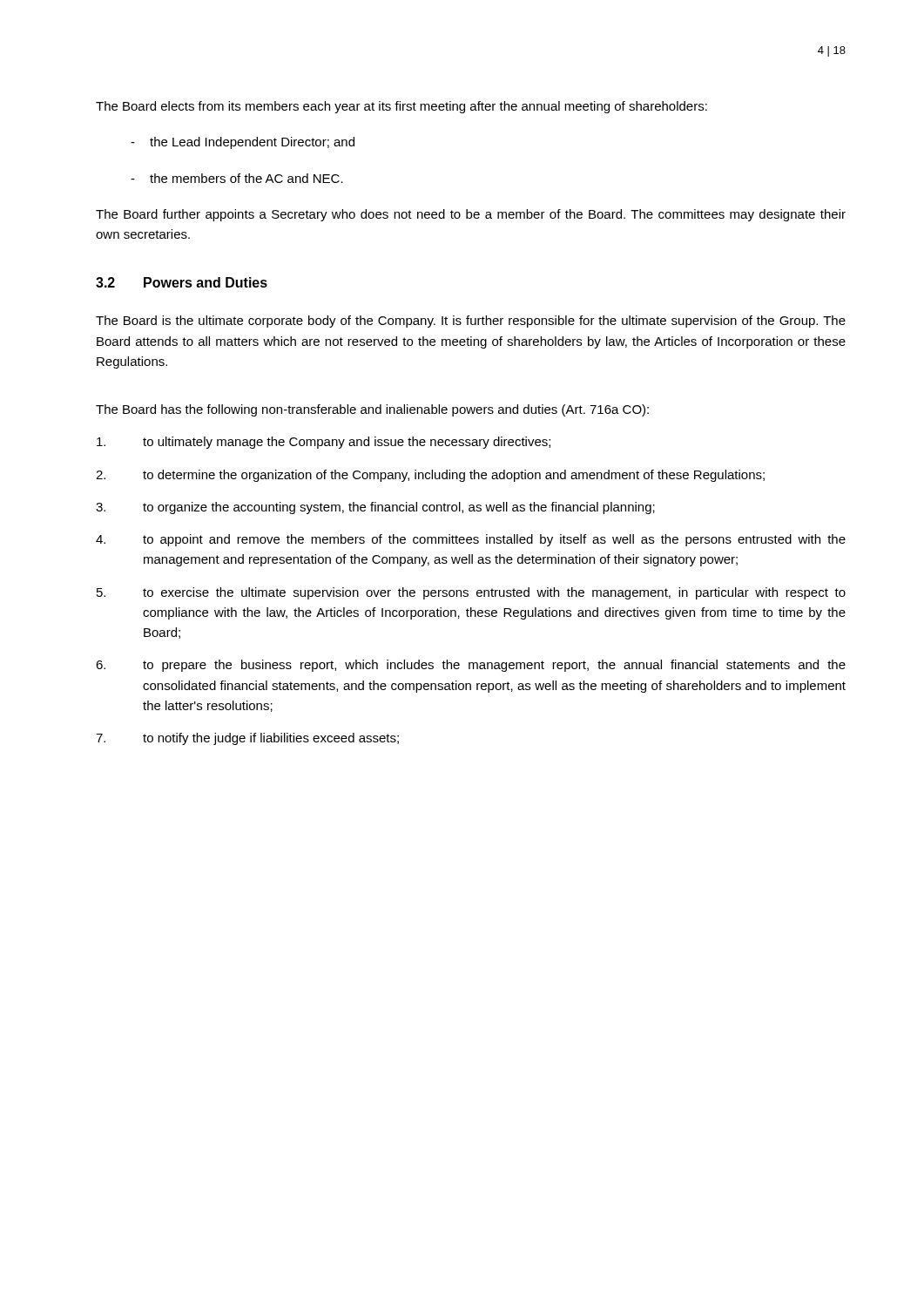Locate the text block containing "The Board is the ultimate corporate body"
This screenshot has width=924, height=1307.
pos(471,341)
